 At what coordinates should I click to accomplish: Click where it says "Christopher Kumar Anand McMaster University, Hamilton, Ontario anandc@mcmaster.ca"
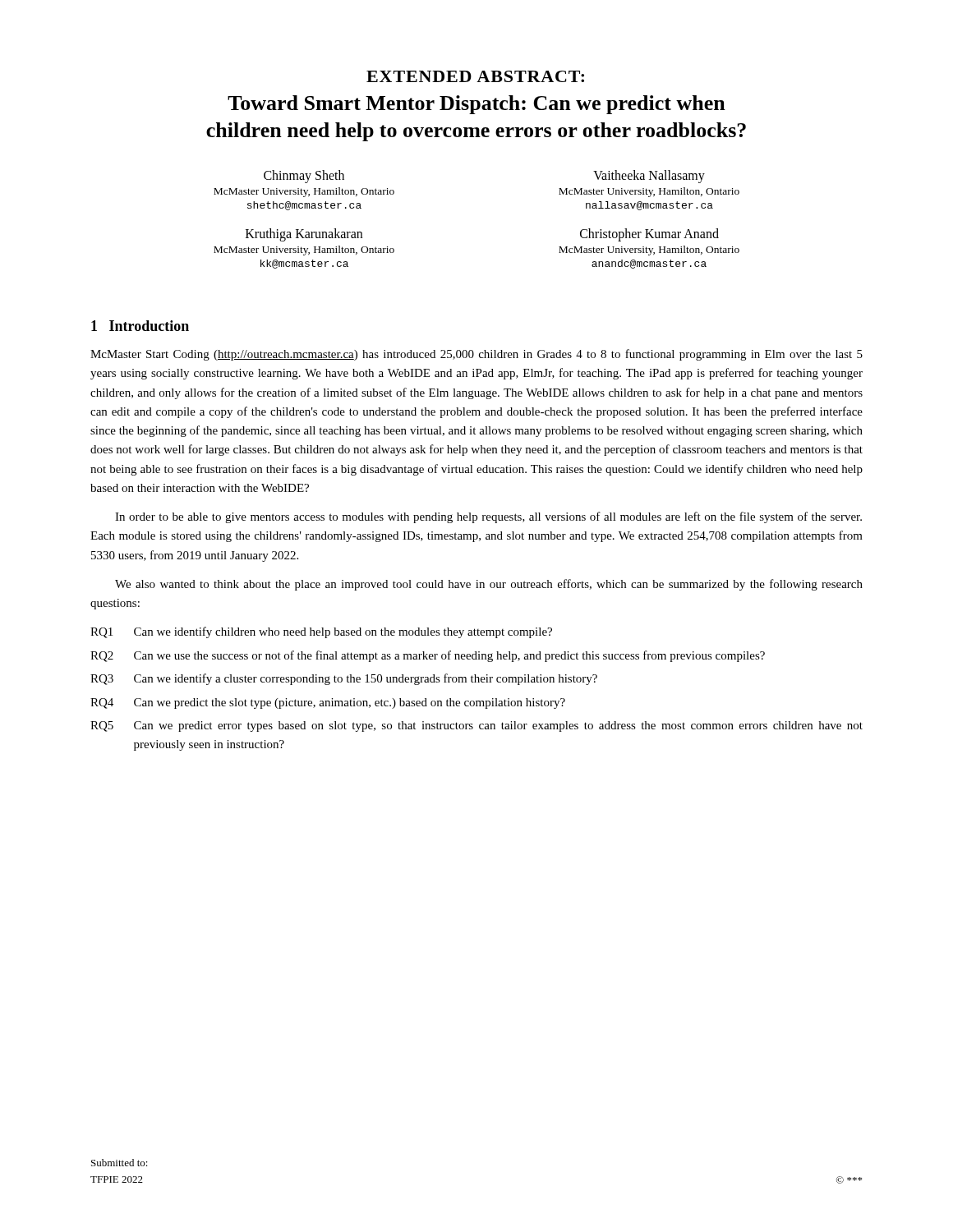pyautogui.click(x=649, y=248)
